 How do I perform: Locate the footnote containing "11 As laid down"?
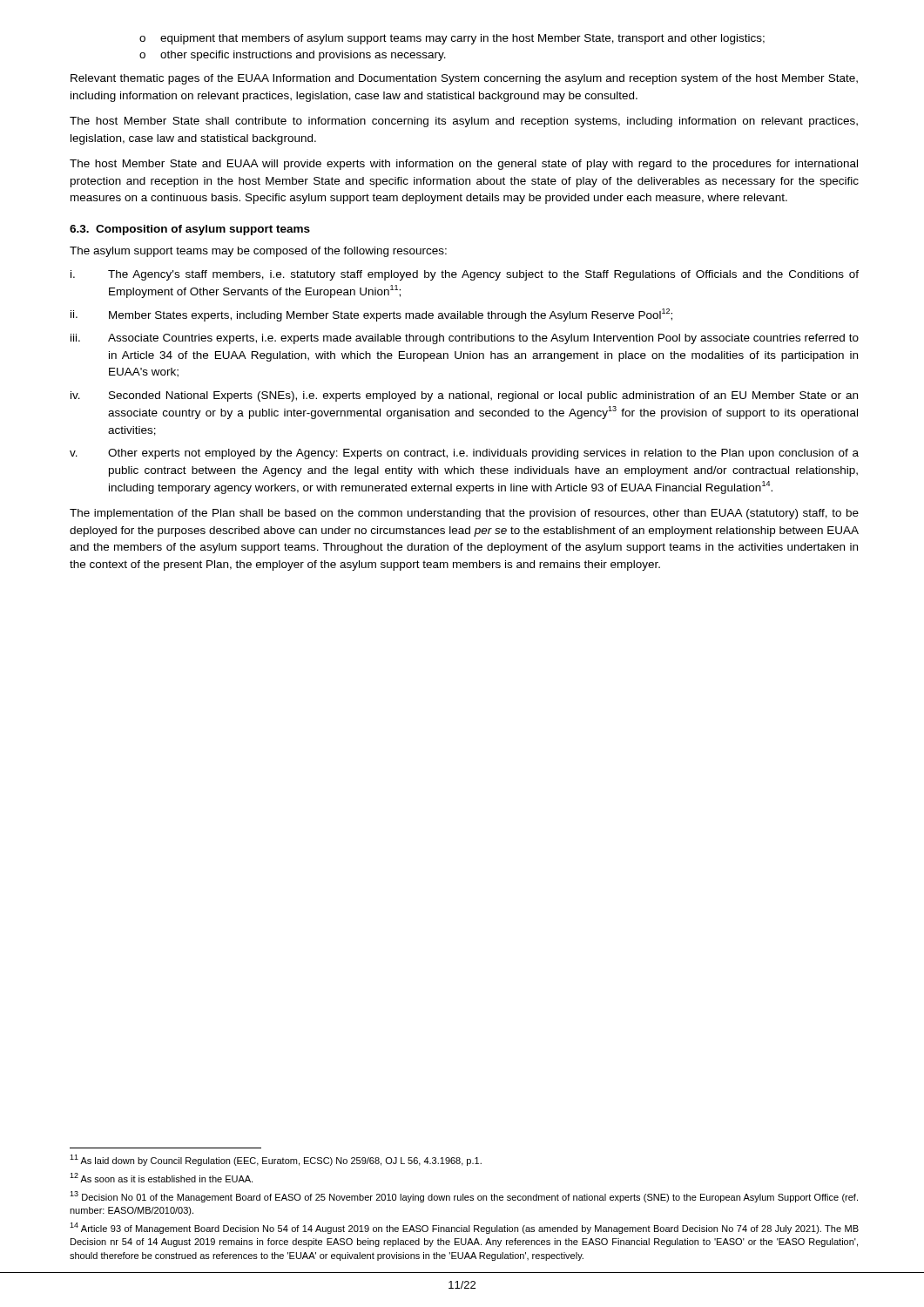pyautogui.click(x=276, y=1159)
